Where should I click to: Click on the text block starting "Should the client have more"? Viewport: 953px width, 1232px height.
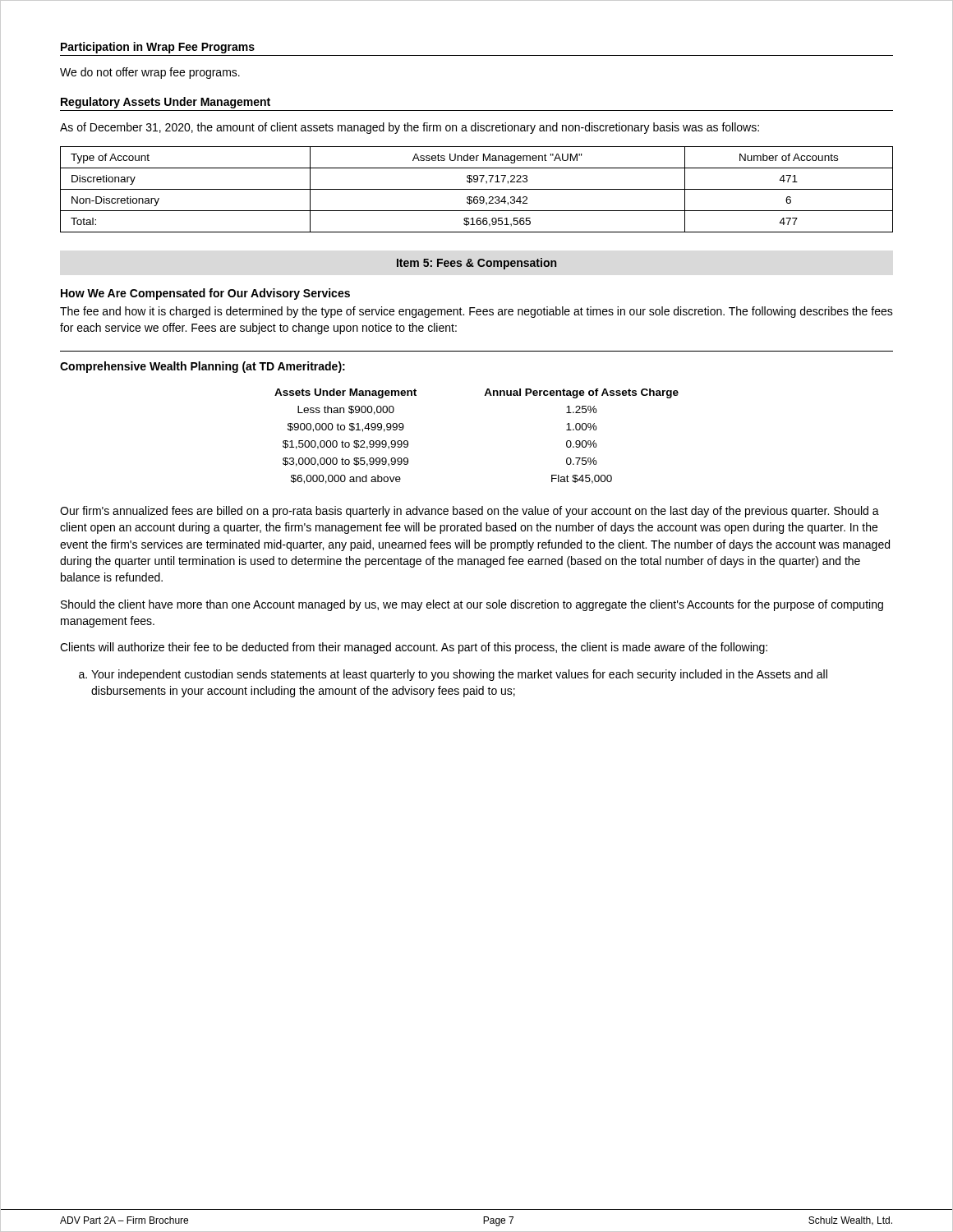point(476,613)
